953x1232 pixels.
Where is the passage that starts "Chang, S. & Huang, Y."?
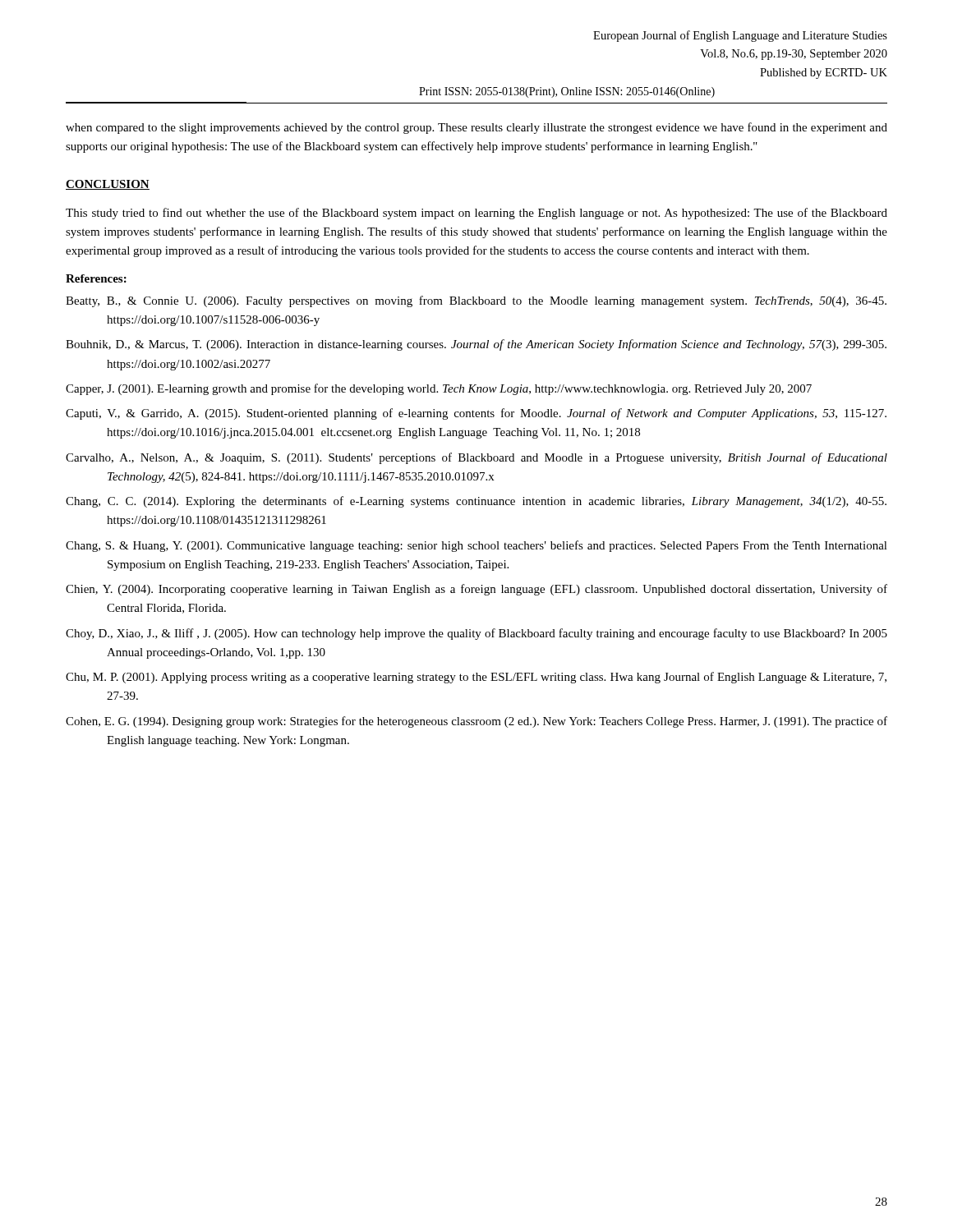tap(476, 555)
